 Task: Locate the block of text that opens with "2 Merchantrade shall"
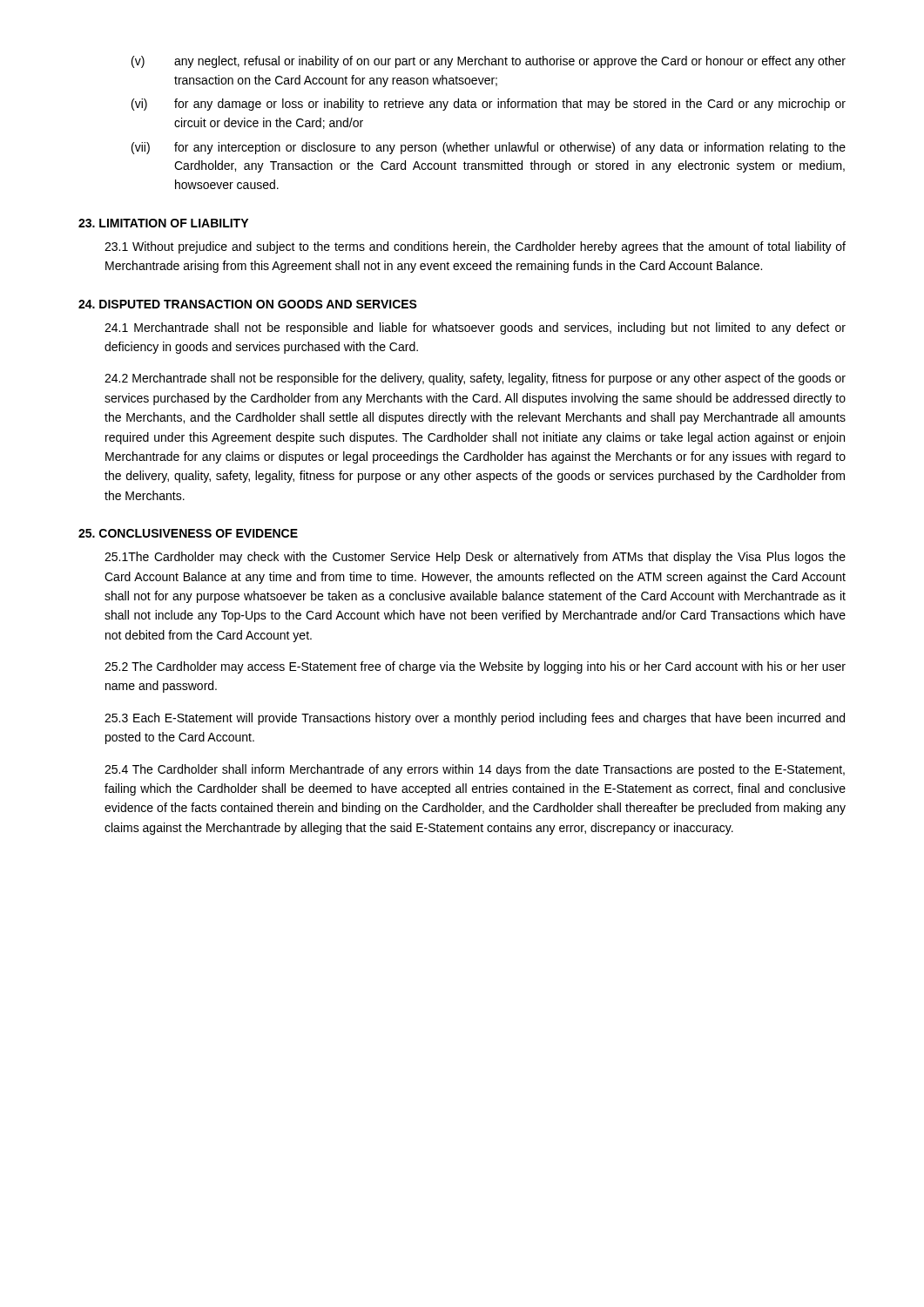tap(475, 437)
